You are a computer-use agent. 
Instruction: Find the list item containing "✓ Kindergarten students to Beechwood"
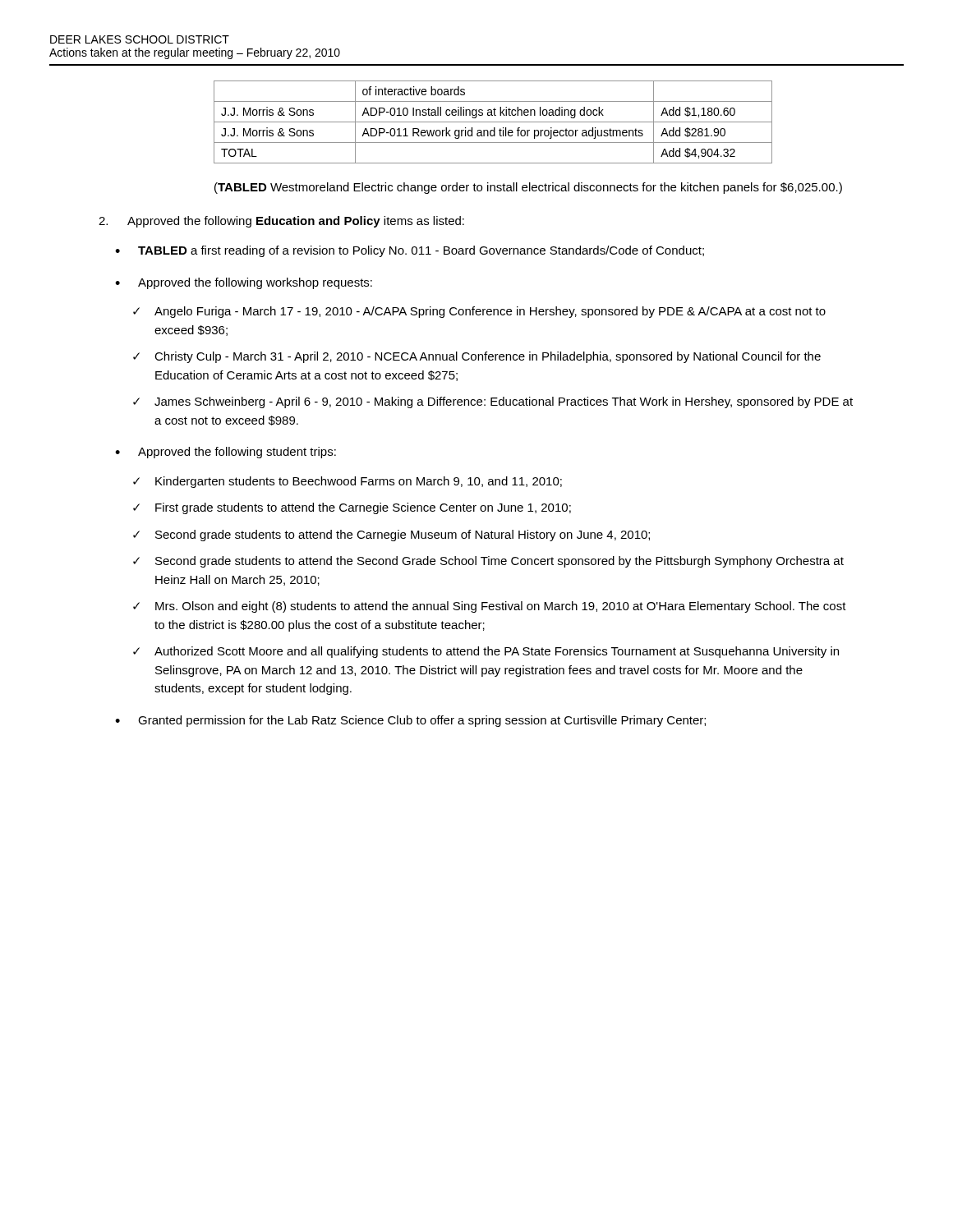pos(493,481)
